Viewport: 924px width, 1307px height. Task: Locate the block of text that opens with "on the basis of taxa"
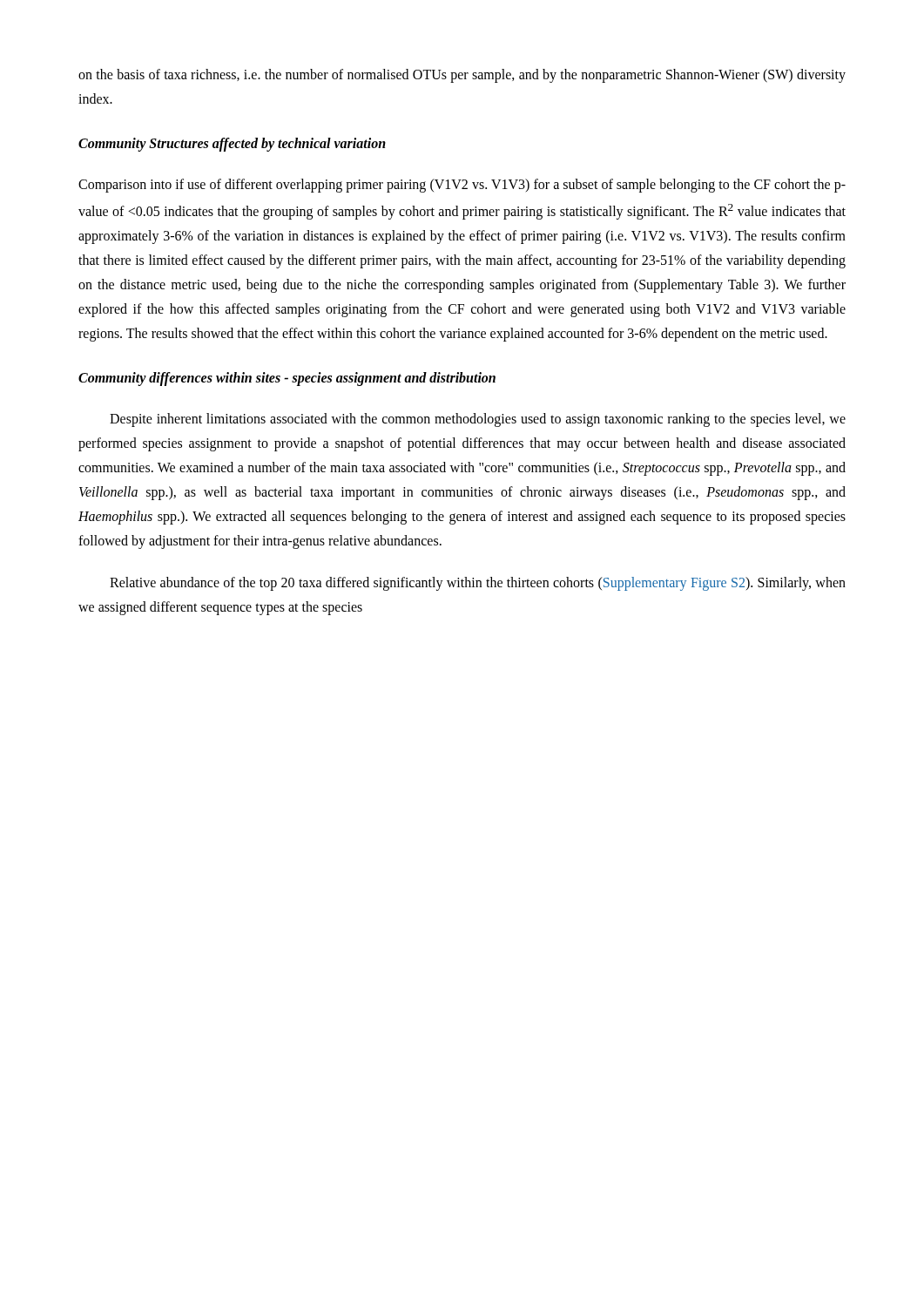[x=462, y=87]
